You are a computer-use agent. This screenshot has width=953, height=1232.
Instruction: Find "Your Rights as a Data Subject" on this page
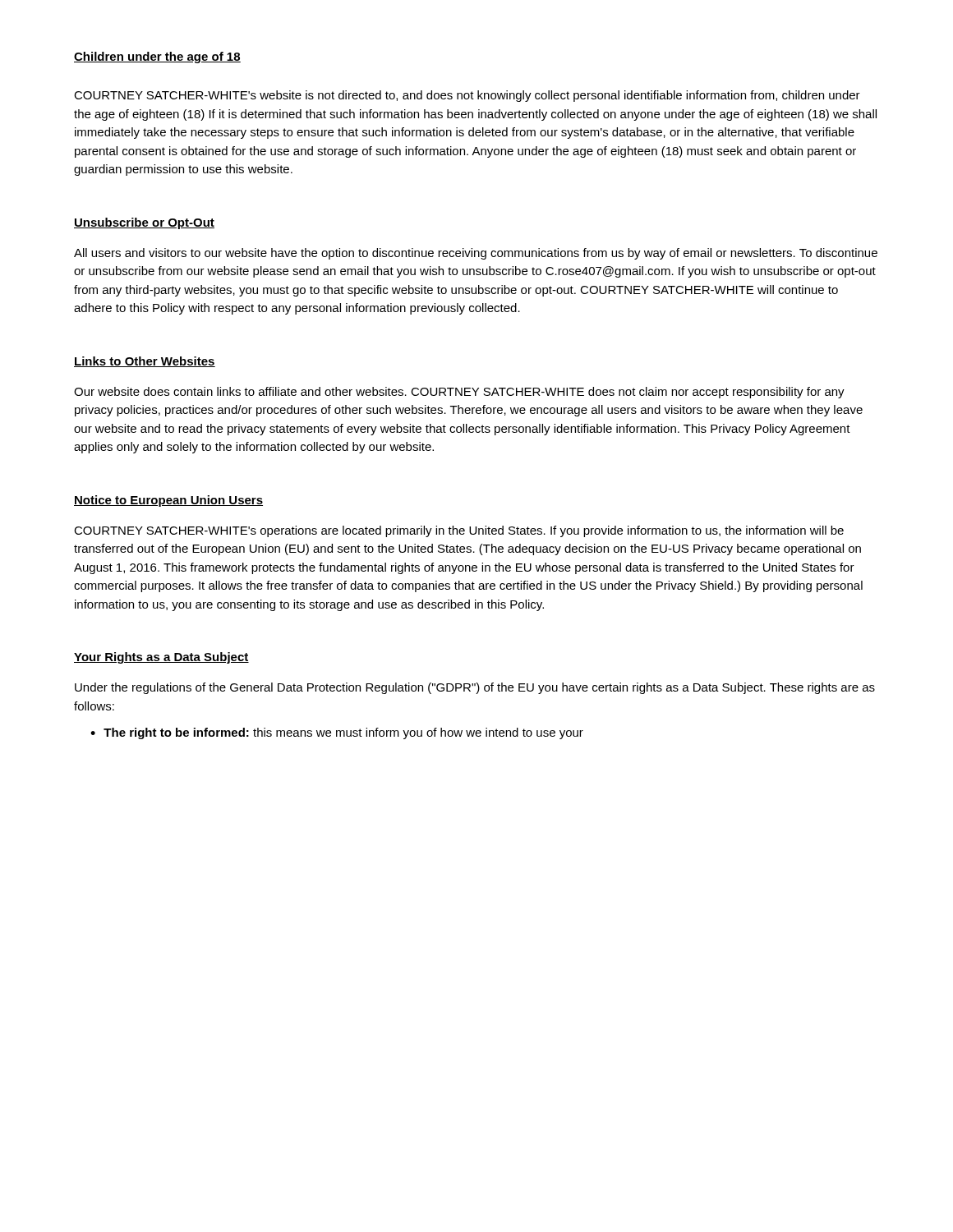pos(161,657)
